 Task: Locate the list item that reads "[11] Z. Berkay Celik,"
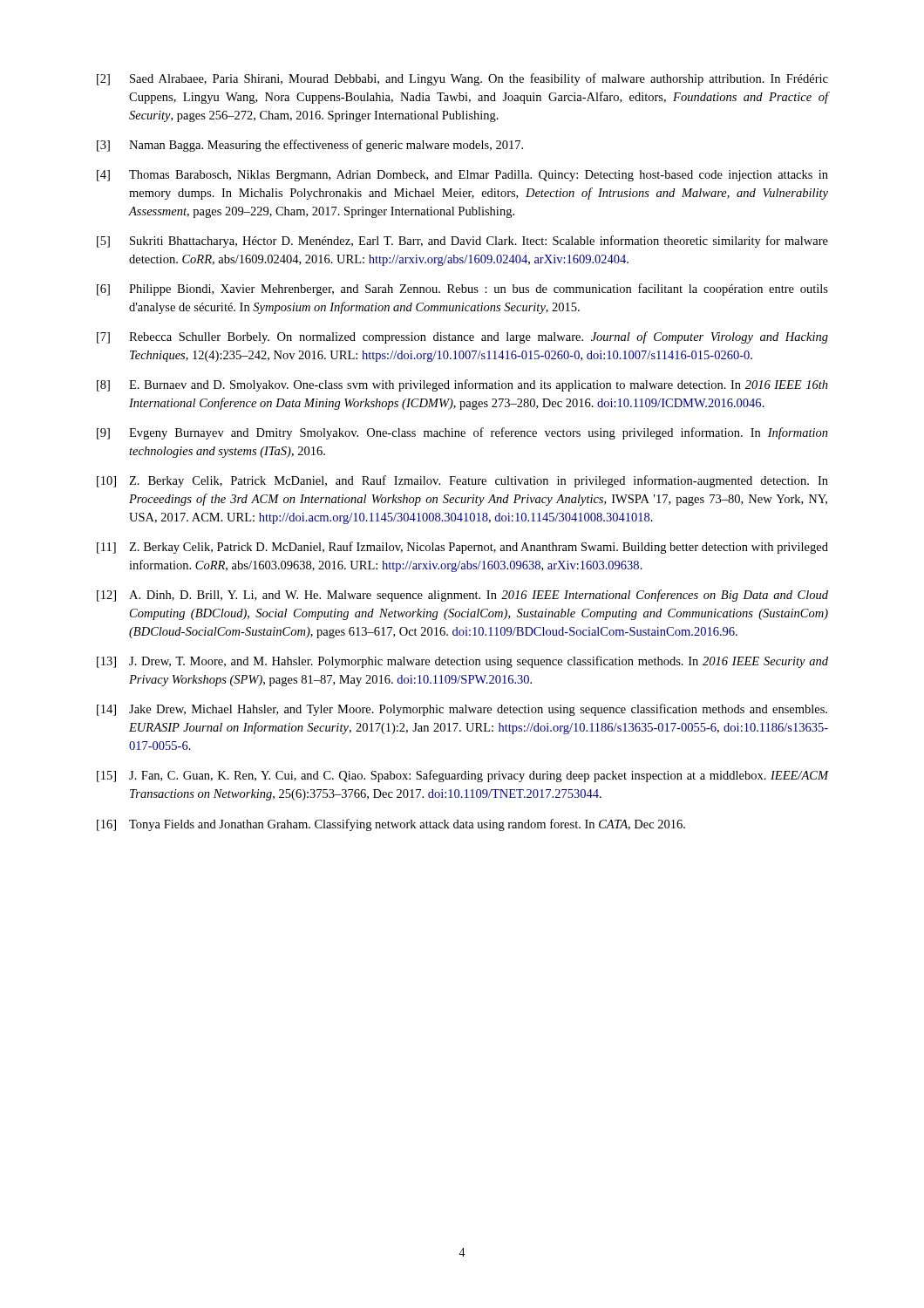click(x=462, y=557)
